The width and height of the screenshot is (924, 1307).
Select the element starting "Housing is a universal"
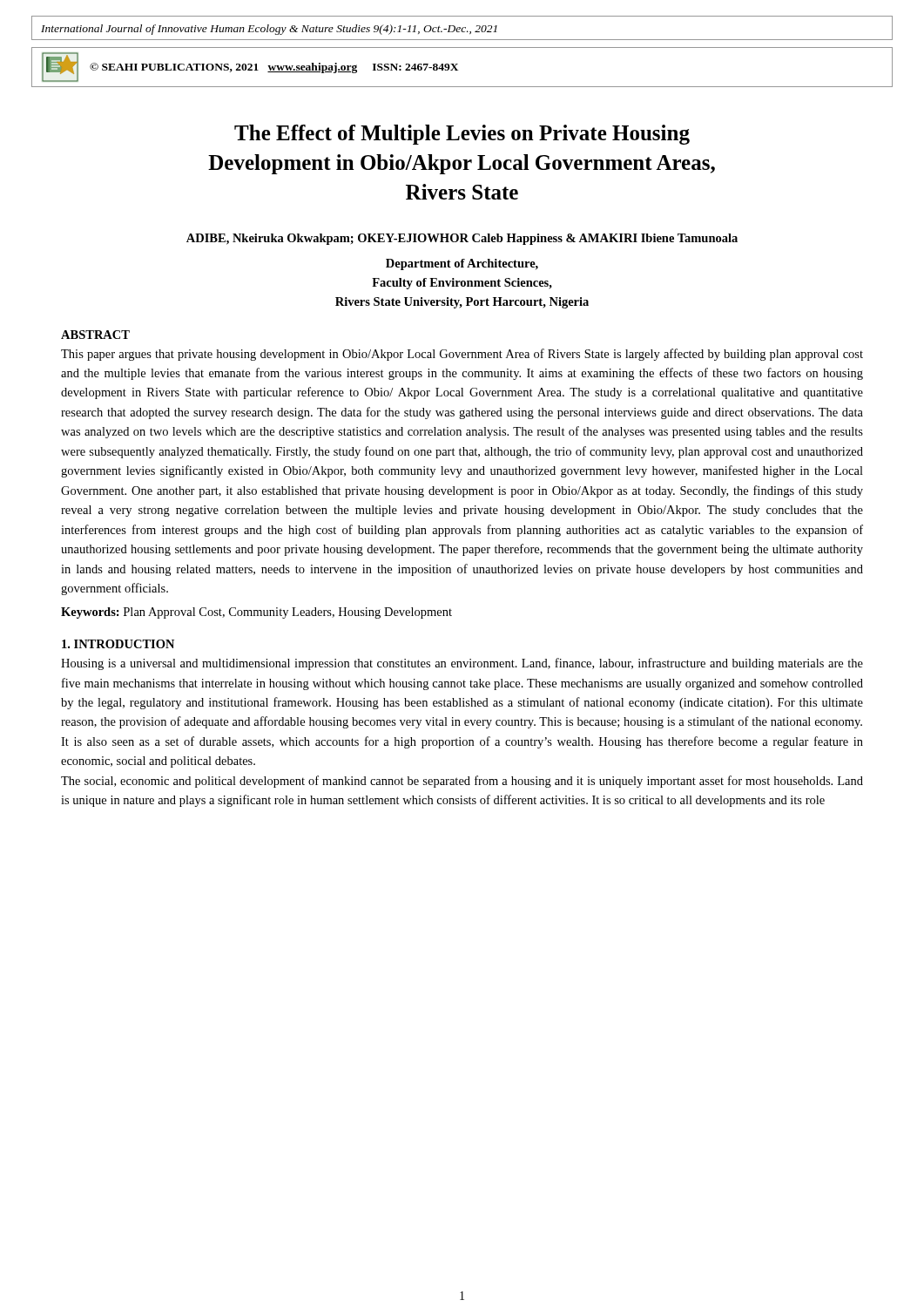coord(462,732)
